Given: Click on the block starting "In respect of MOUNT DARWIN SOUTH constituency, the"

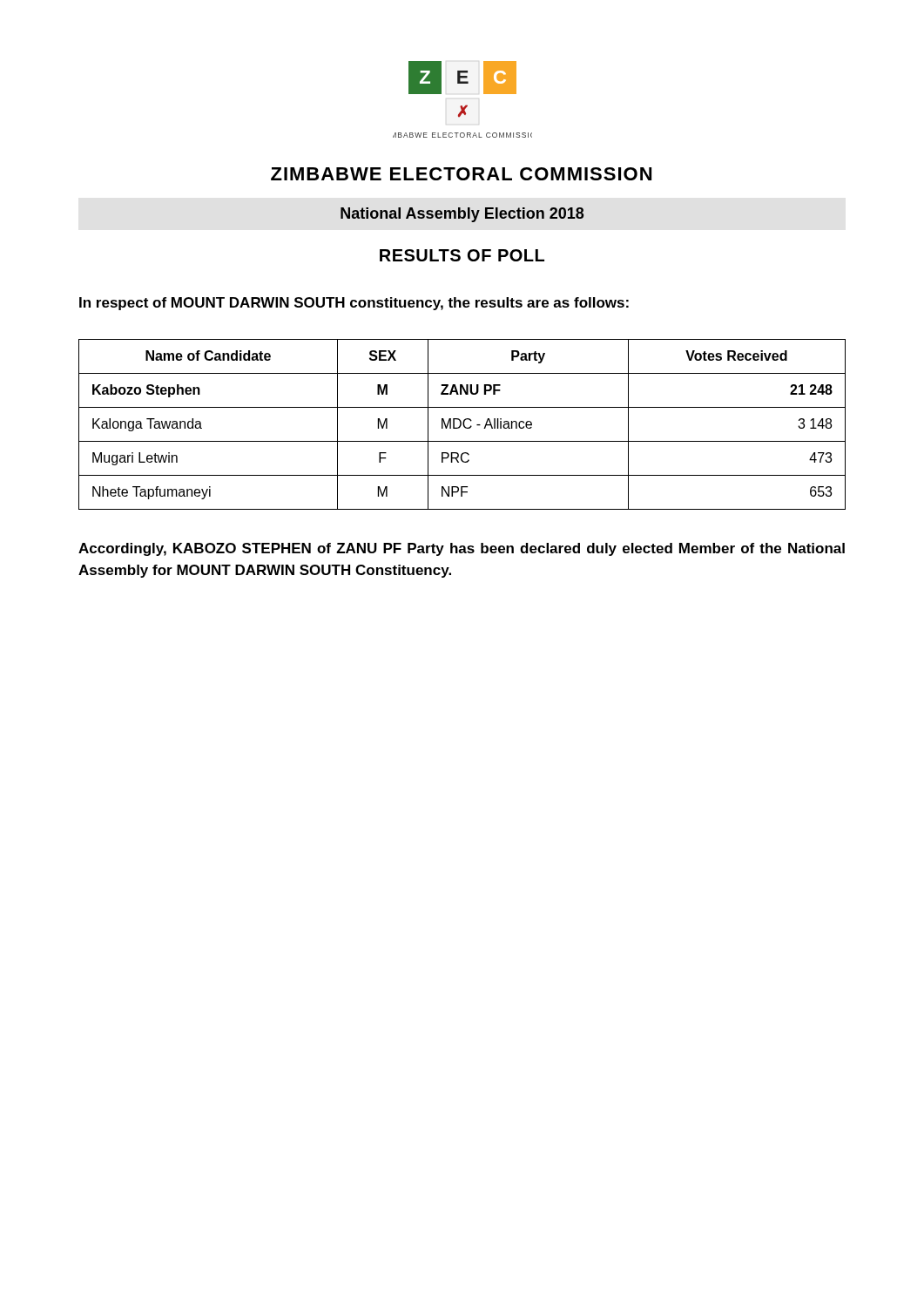Looking at the screenshot, I should click(354, 303).
